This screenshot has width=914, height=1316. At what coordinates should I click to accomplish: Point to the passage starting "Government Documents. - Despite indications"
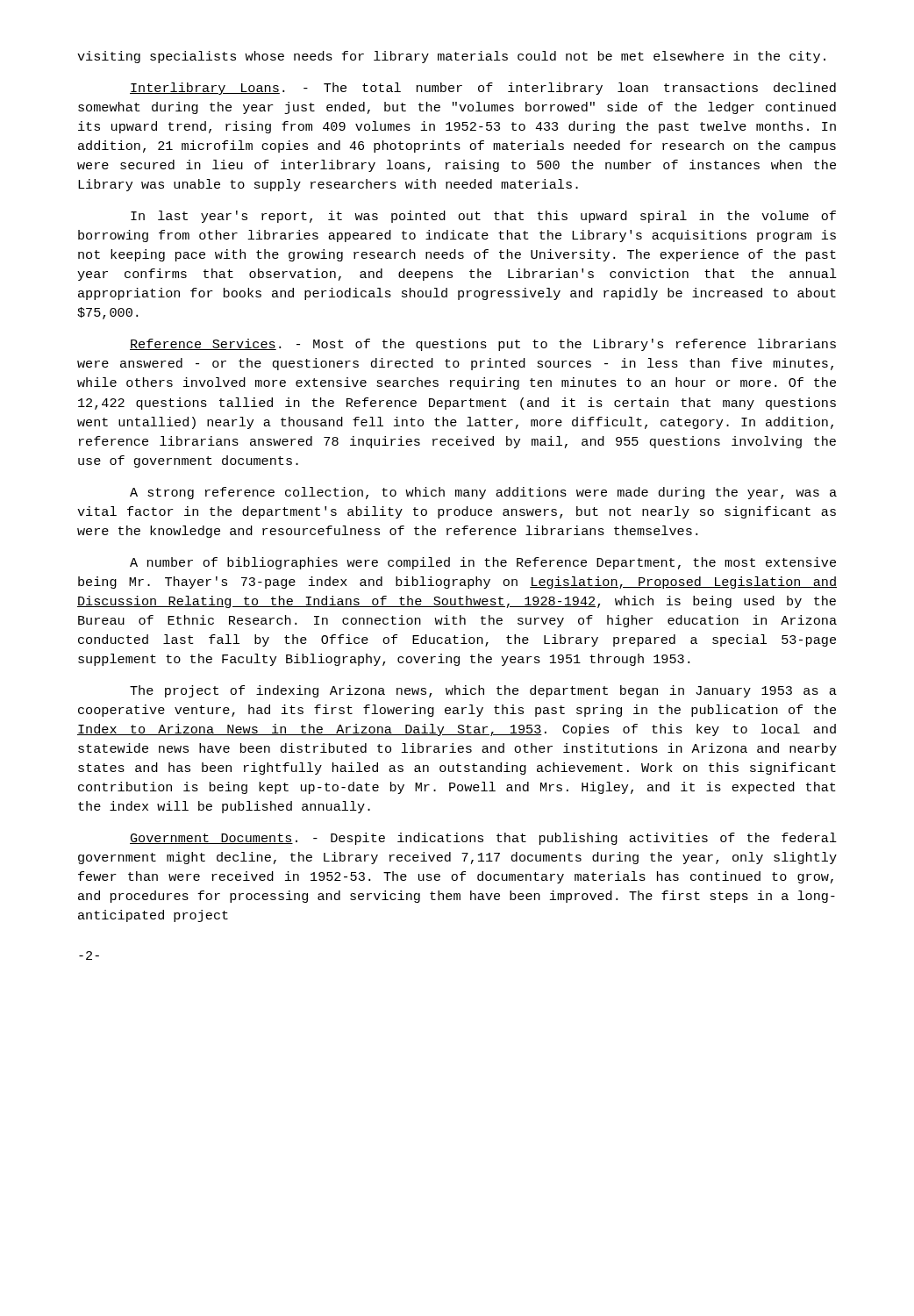click(457, 878)
